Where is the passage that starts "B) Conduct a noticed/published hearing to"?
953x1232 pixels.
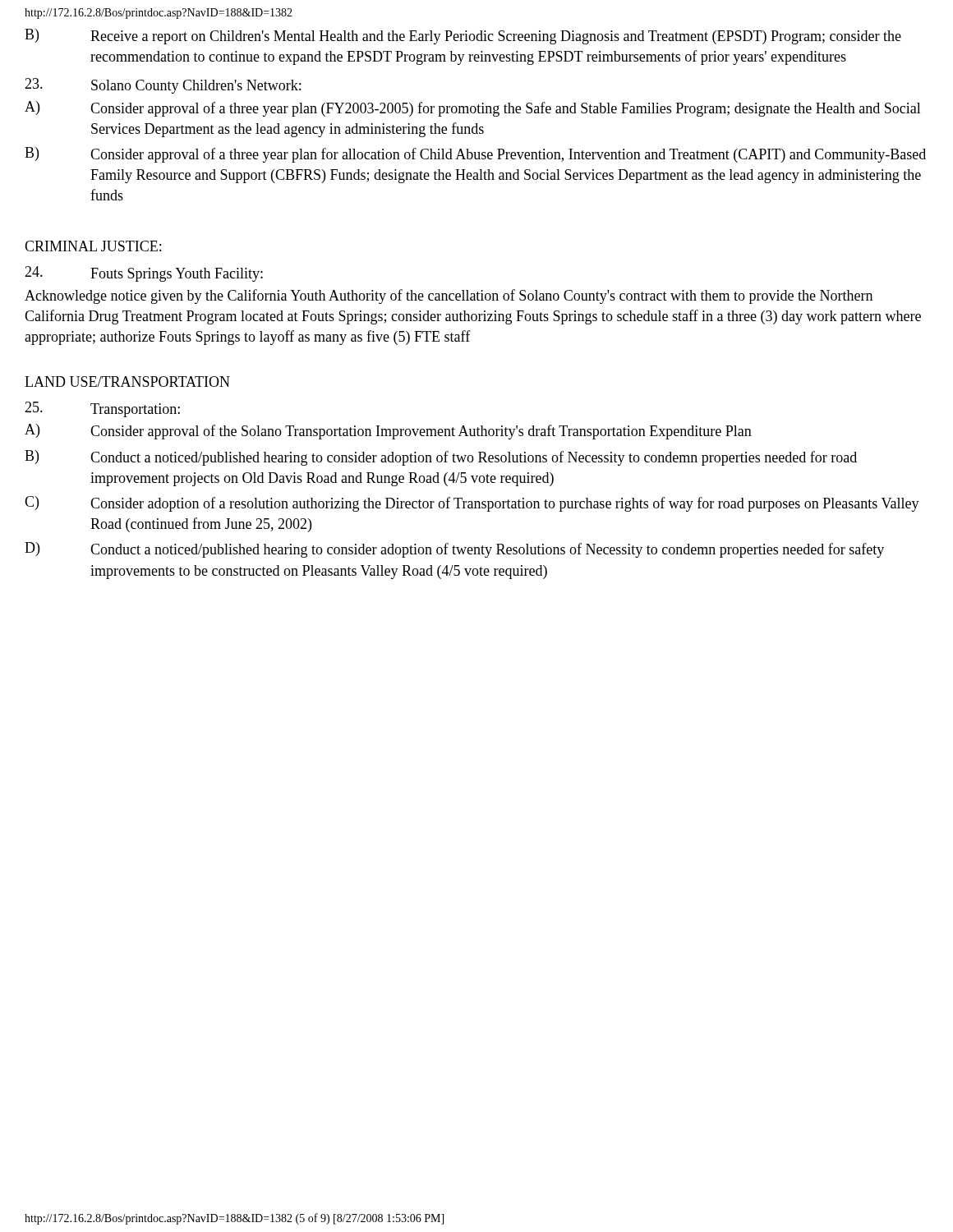point(476,468)
